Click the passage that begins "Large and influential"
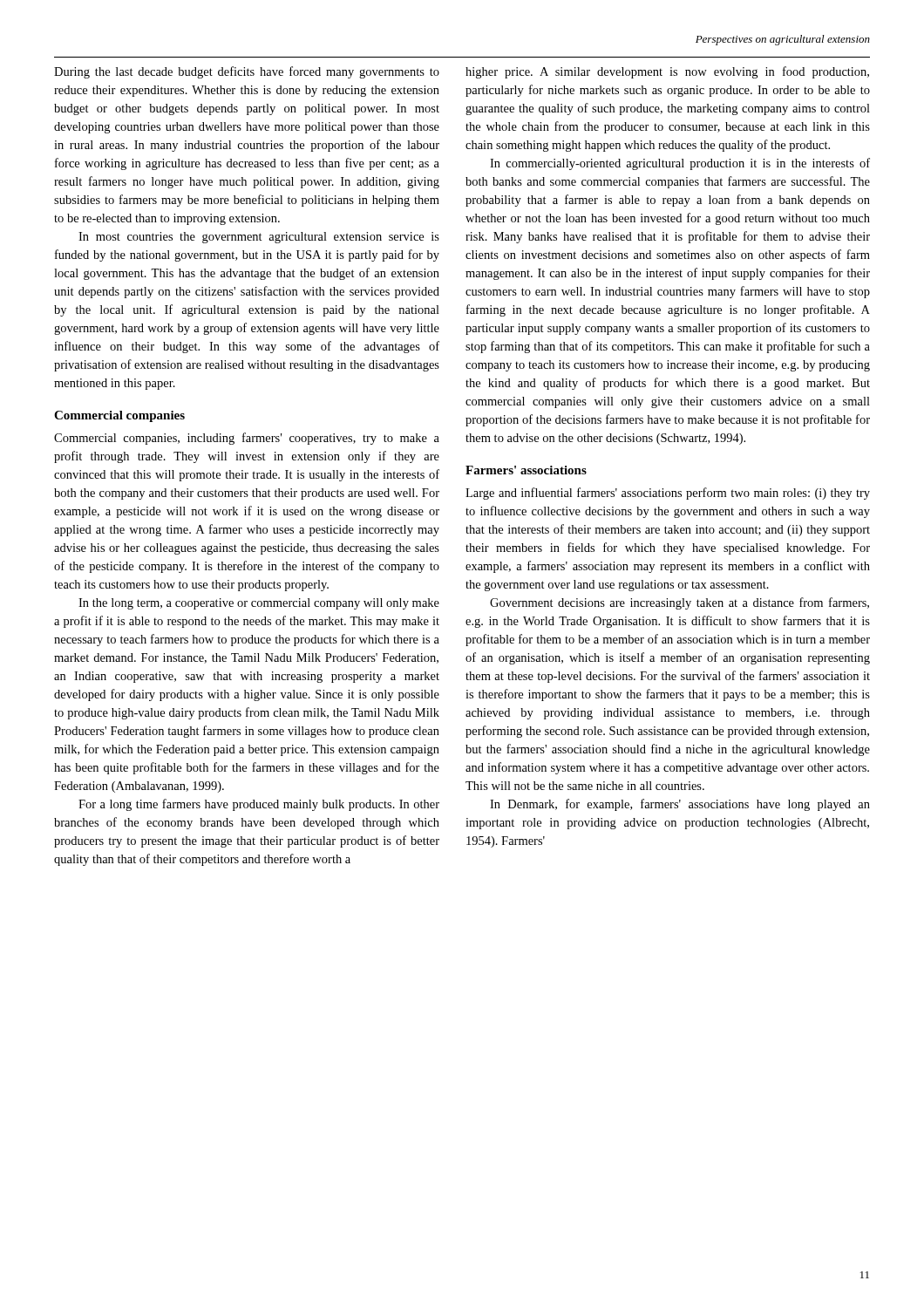Screen dimensions: 1308x924 coord(668,539)
